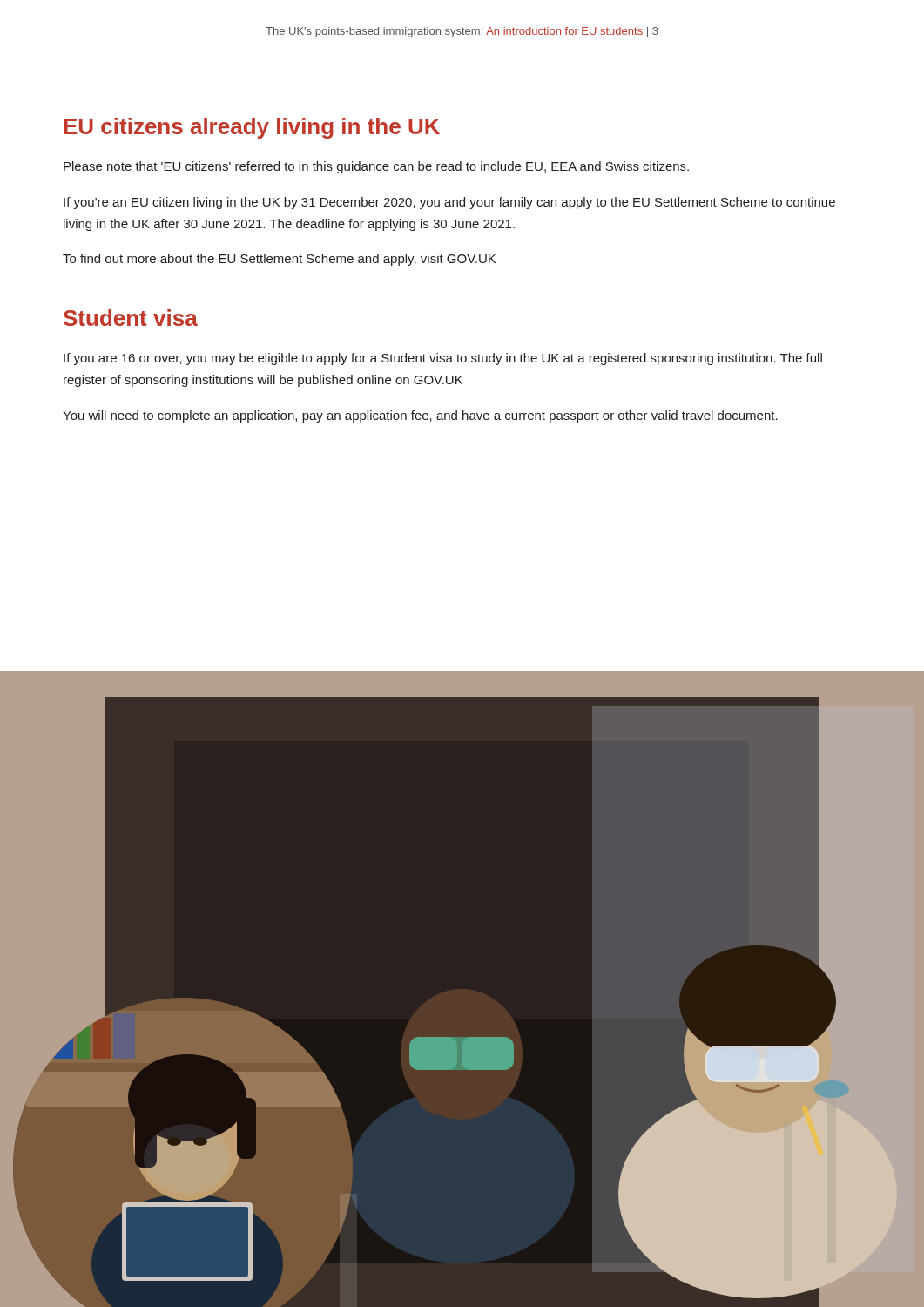Image resolution: width=924 pixels, height=1307 pixels.
Task: Click the passage that begins "If you're an EU citizen living in the"
Action: 449,212
